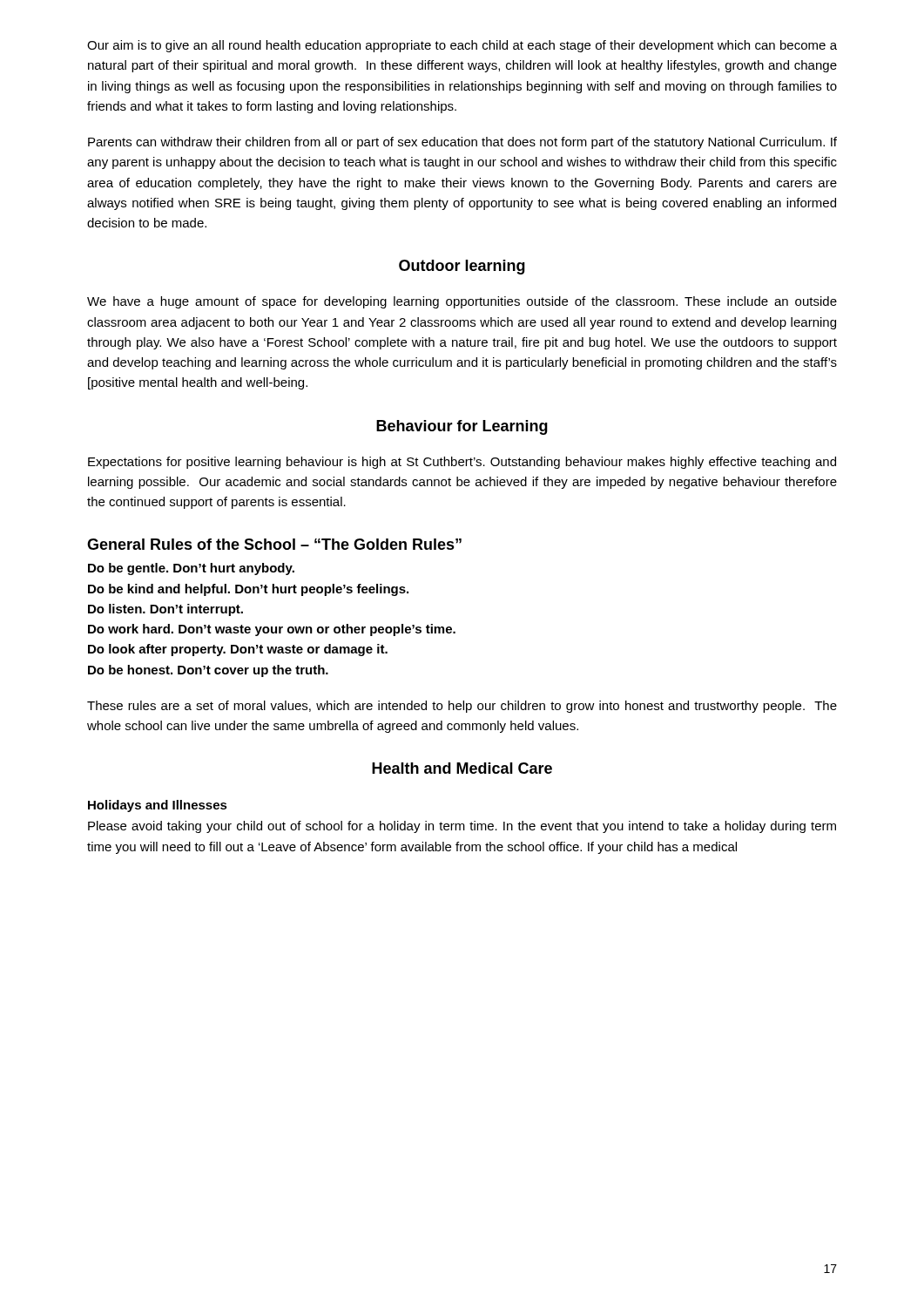Click on the element starting "Outdoor learning"
The height and width of the screenshot is (1307, 924).
[x=462, y=266]
